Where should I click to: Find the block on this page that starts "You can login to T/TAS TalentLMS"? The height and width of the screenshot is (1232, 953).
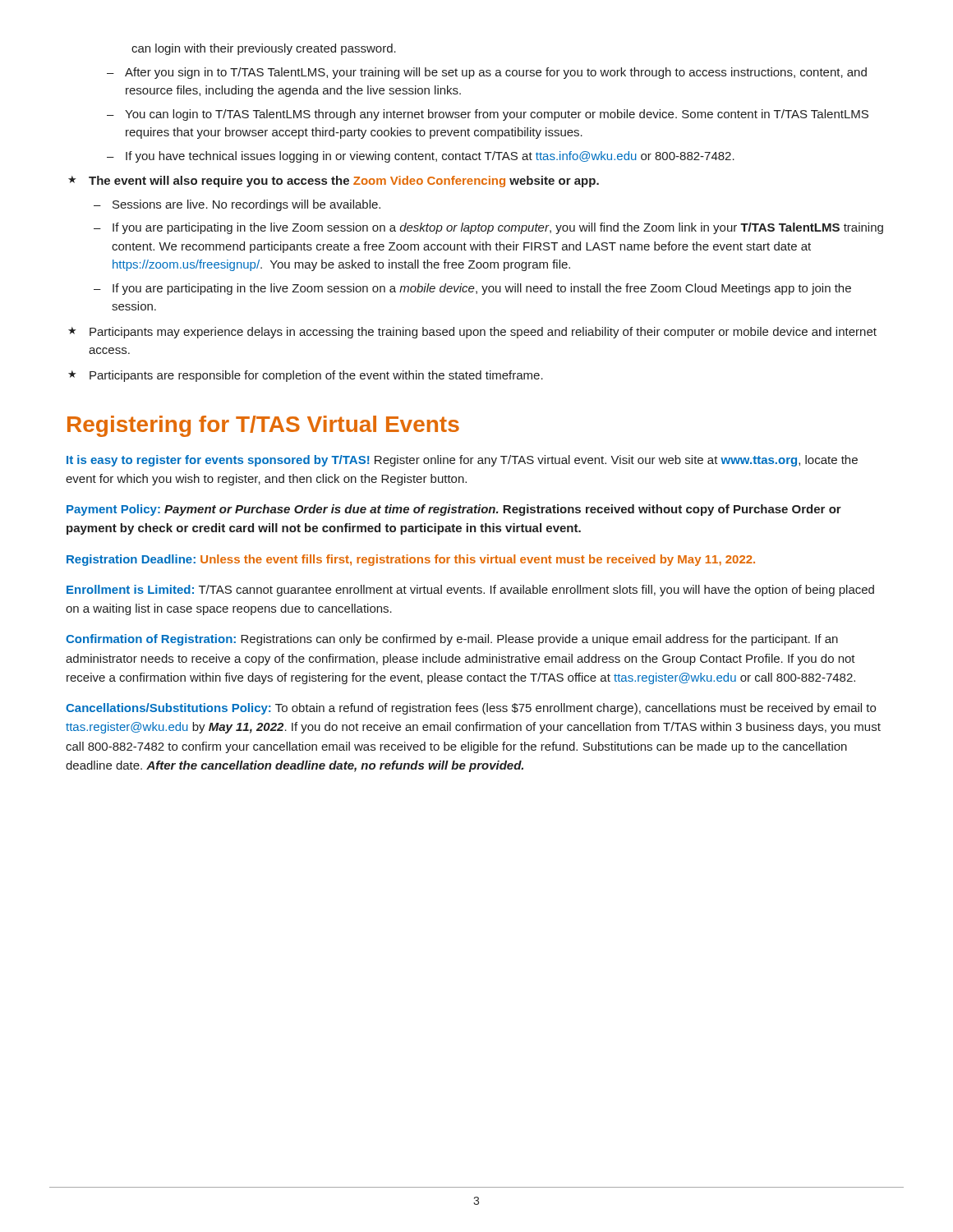497,123
